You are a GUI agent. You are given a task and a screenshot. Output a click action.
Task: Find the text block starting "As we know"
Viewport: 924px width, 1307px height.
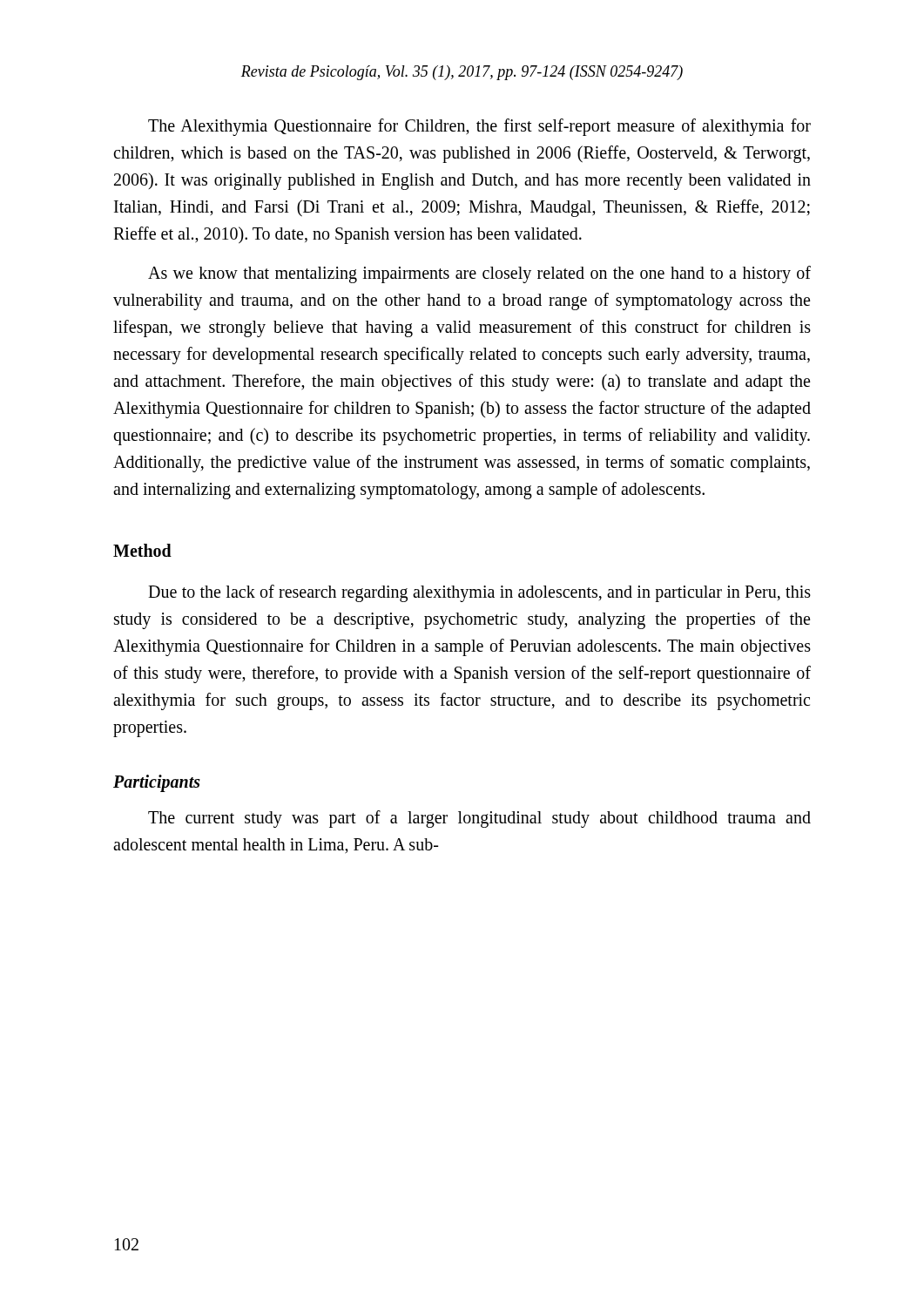(462, 381)
